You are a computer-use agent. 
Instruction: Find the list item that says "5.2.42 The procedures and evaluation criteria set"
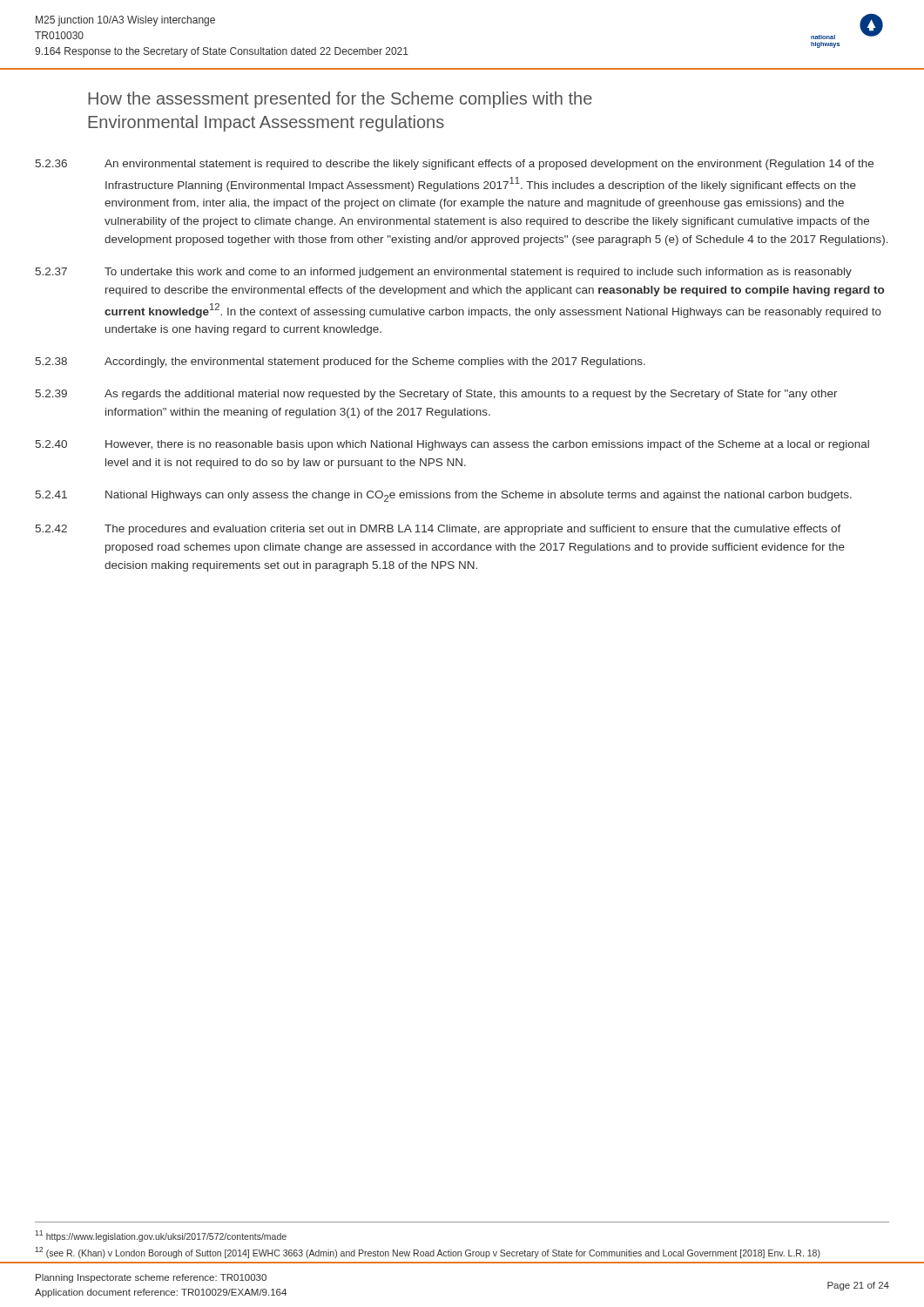click(462, 548)
